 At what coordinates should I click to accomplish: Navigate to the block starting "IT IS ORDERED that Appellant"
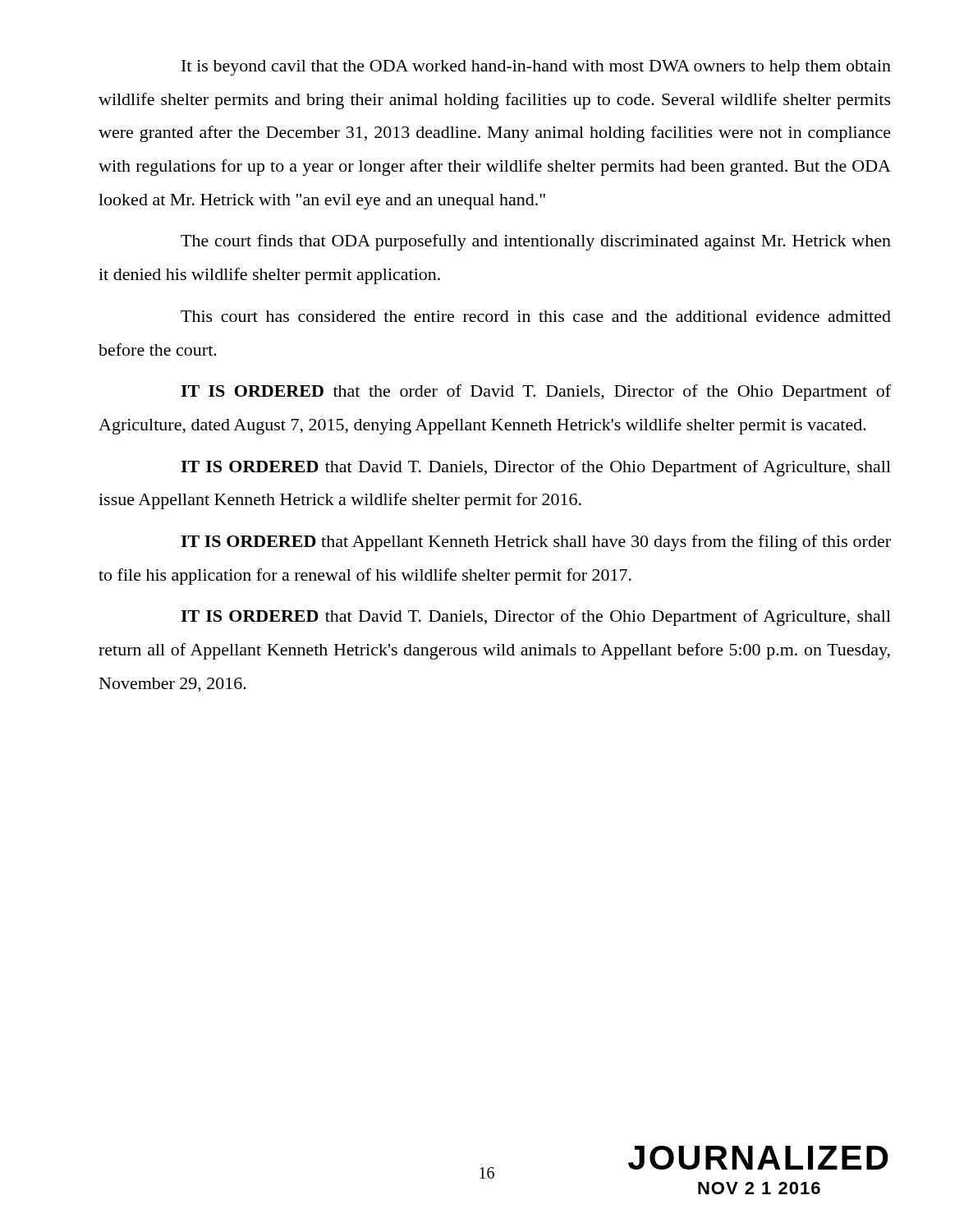[x=495, y=558]
